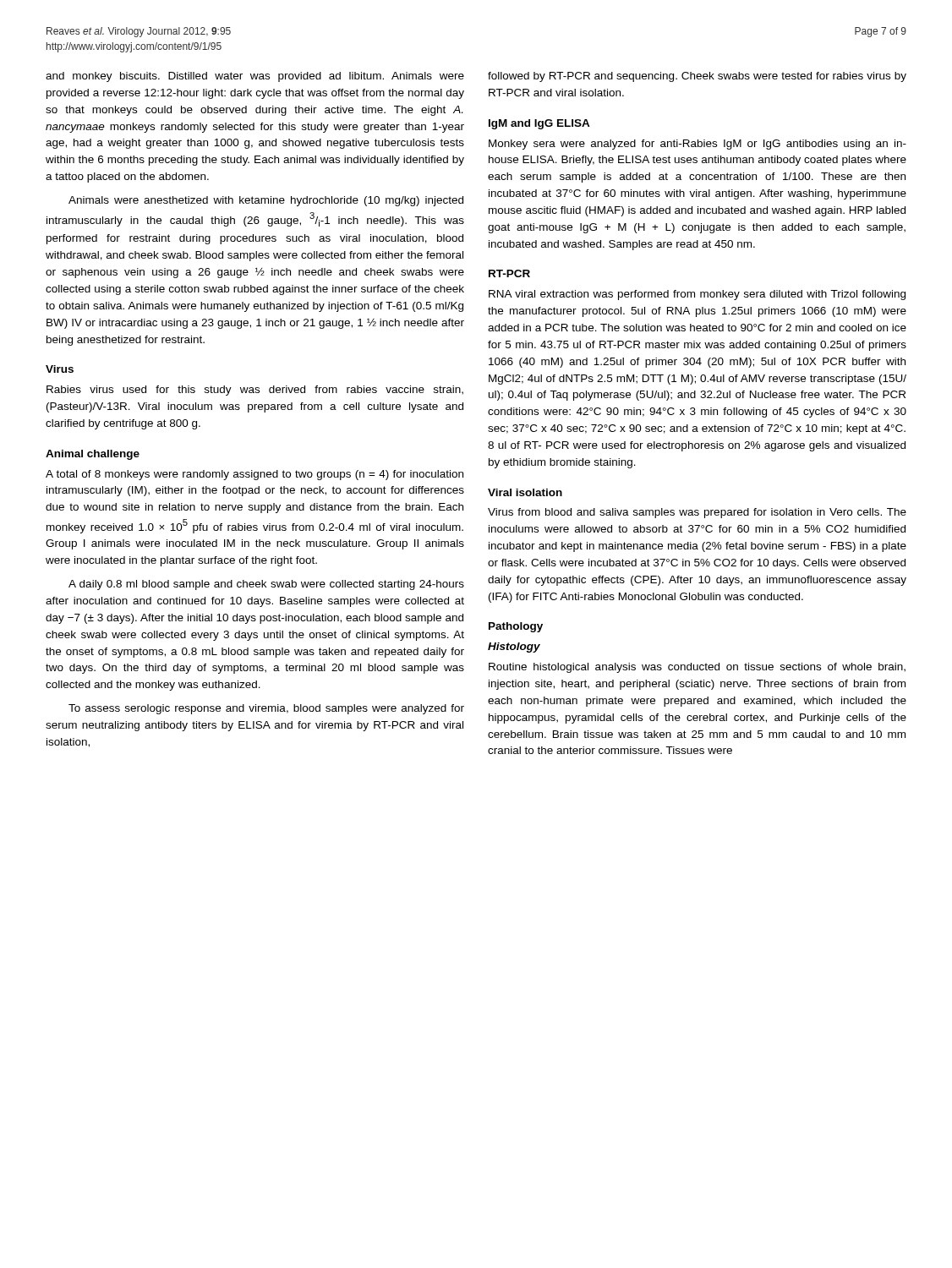
Task: Find the block starting "A total of"
Action: (x=255, y=517)
